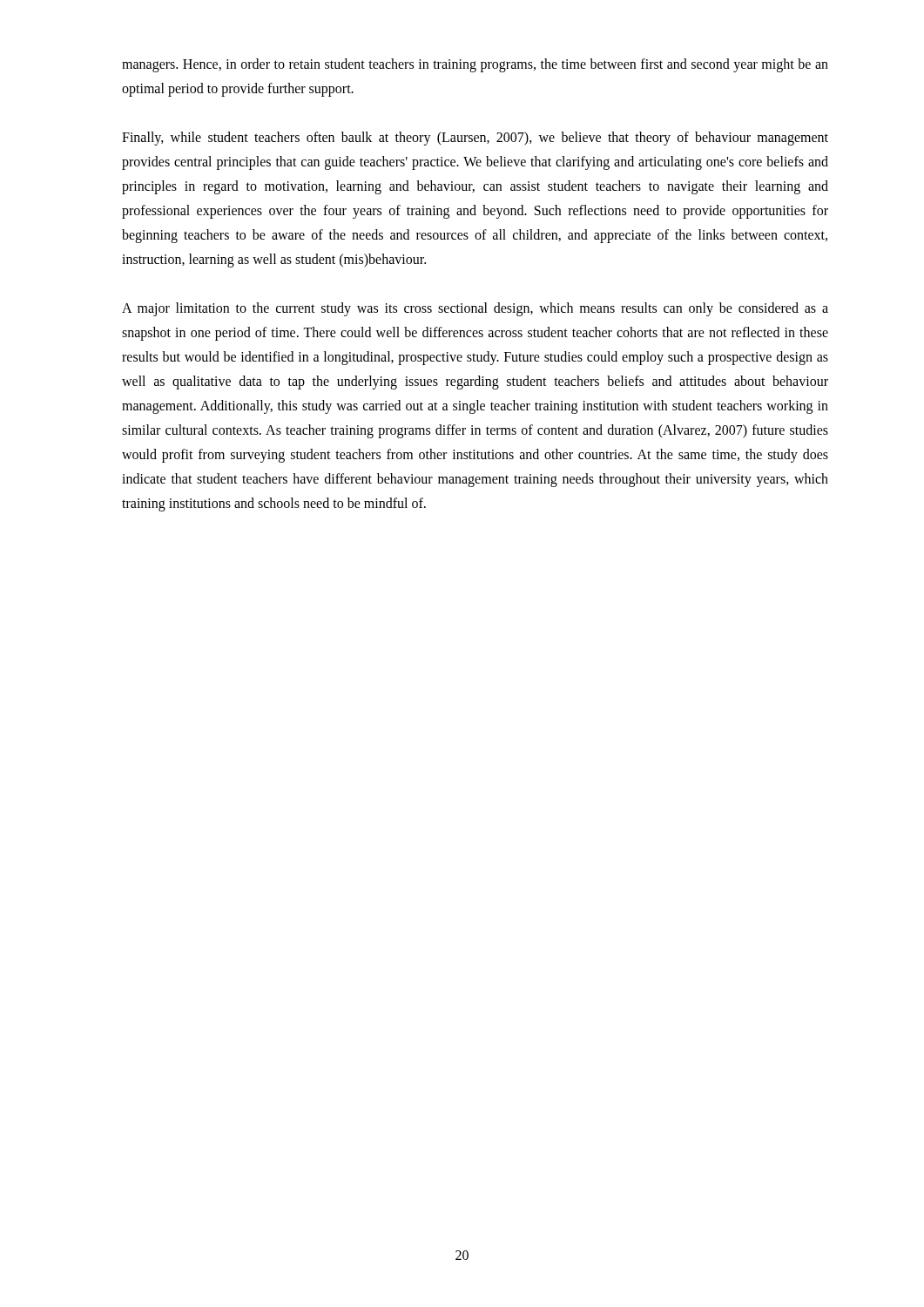Click on the text block with the text "managers. Hence, in order to retain"
This screenshot has height=1307, width=924.
coord(475,77)
